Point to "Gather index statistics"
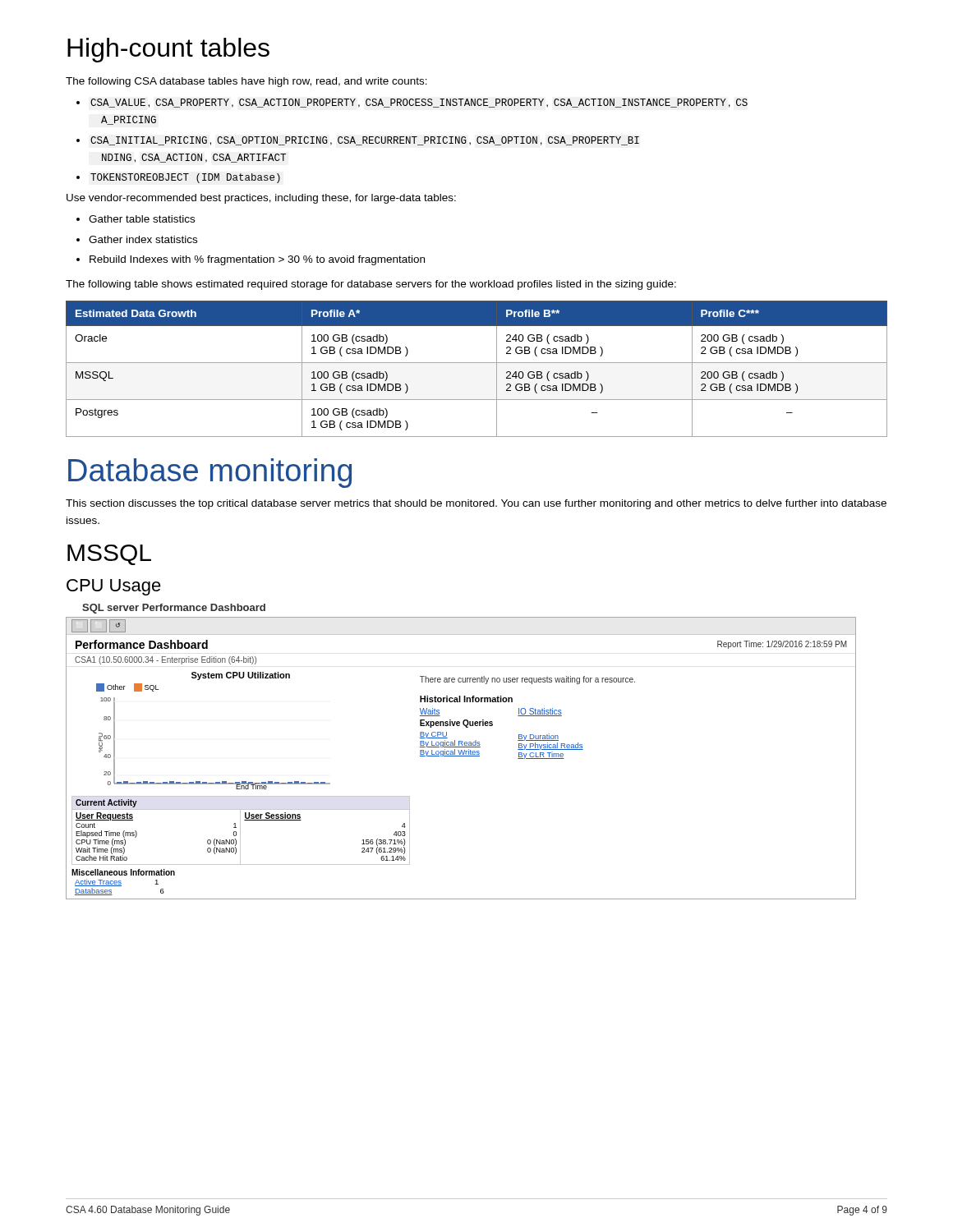Screen dimensions: 1232x953 coord(143,239)
